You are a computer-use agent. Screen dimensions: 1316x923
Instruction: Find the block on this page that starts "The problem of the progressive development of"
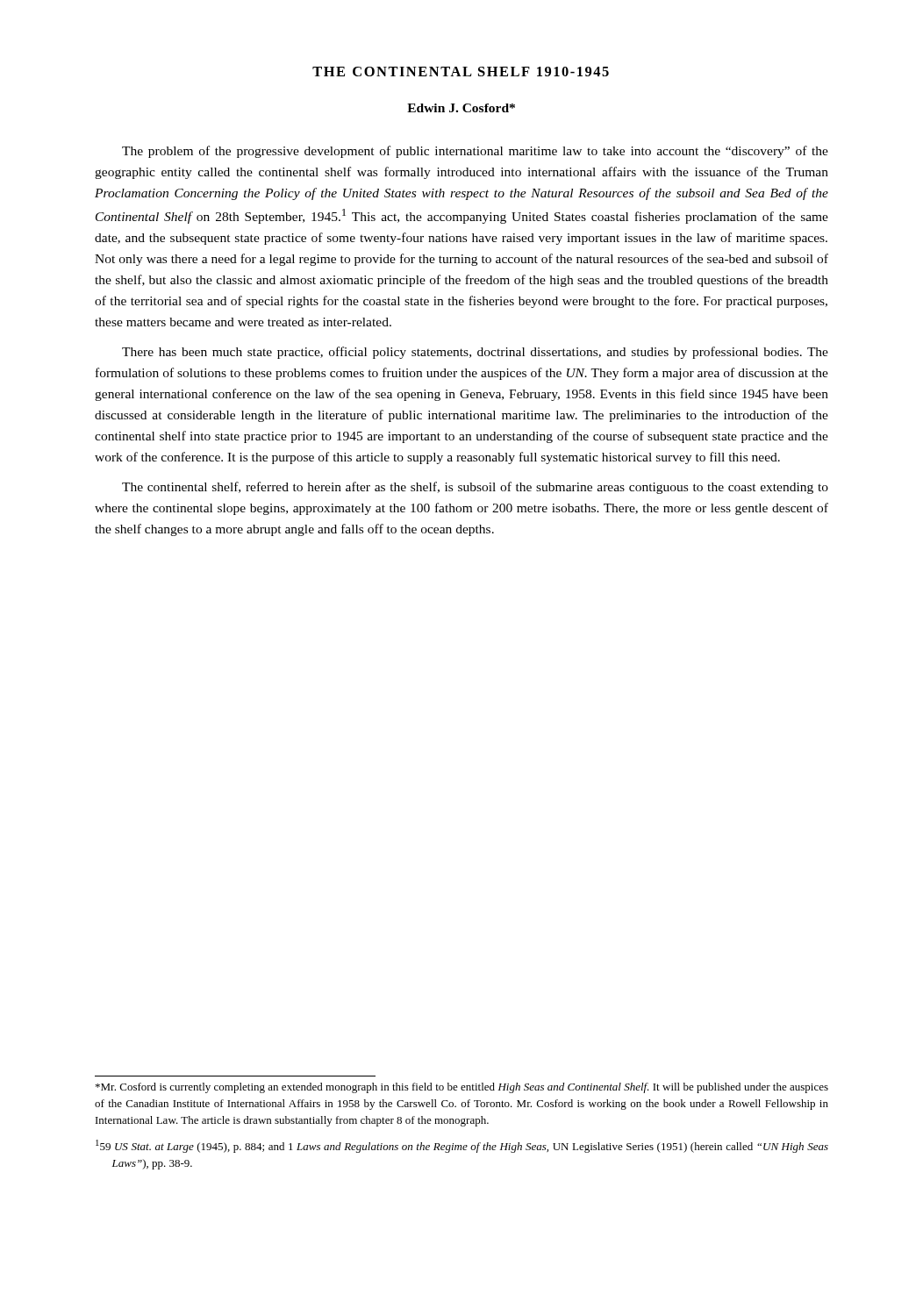click(x=462, y=340)
